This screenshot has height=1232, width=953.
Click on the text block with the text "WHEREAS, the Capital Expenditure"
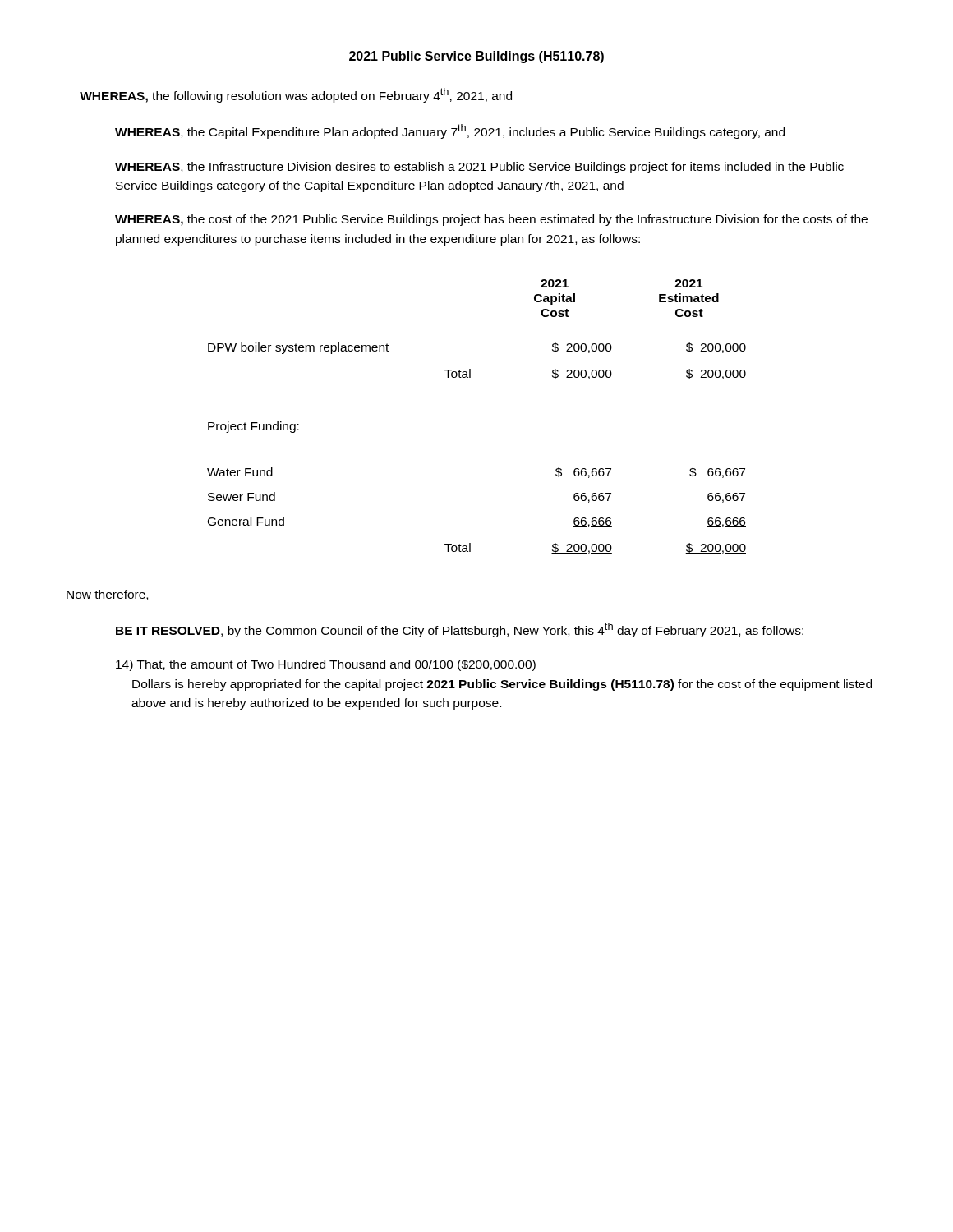click(450, 131)
